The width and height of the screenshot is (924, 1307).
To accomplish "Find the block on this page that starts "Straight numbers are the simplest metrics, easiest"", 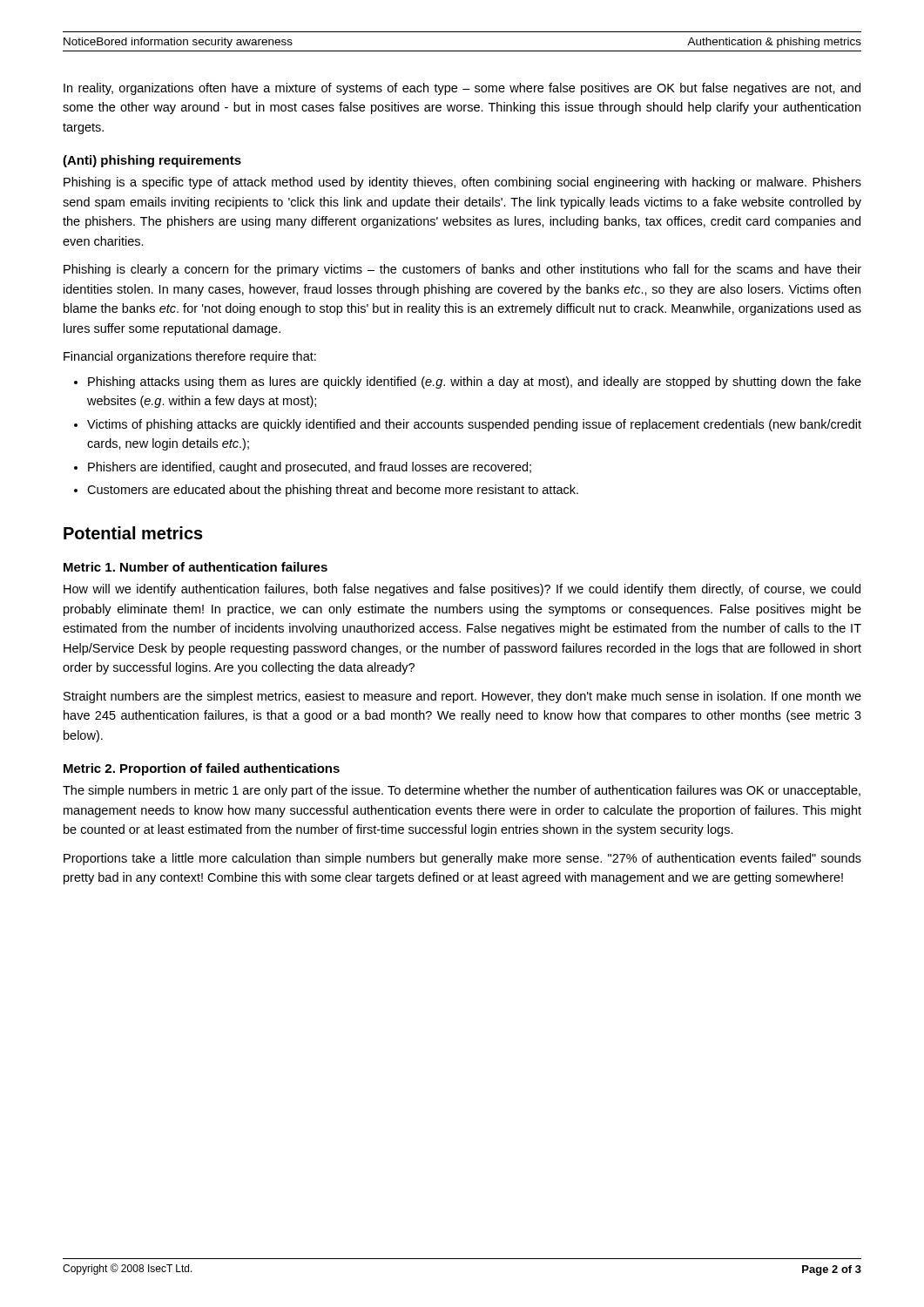I will tap(462, 716).
